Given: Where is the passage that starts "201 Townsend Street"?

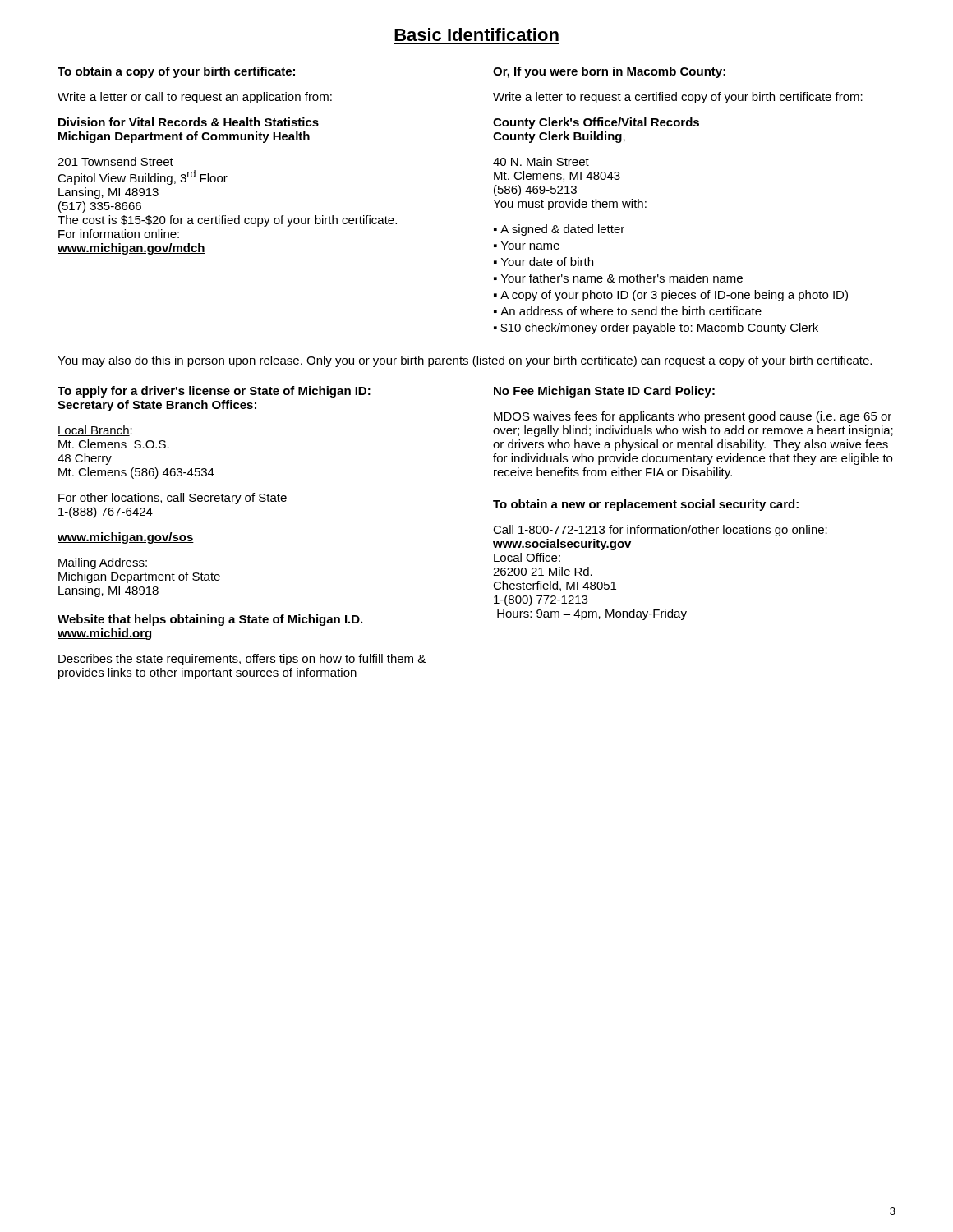Looking at the screenshot, I should click(x=228, y=205).
